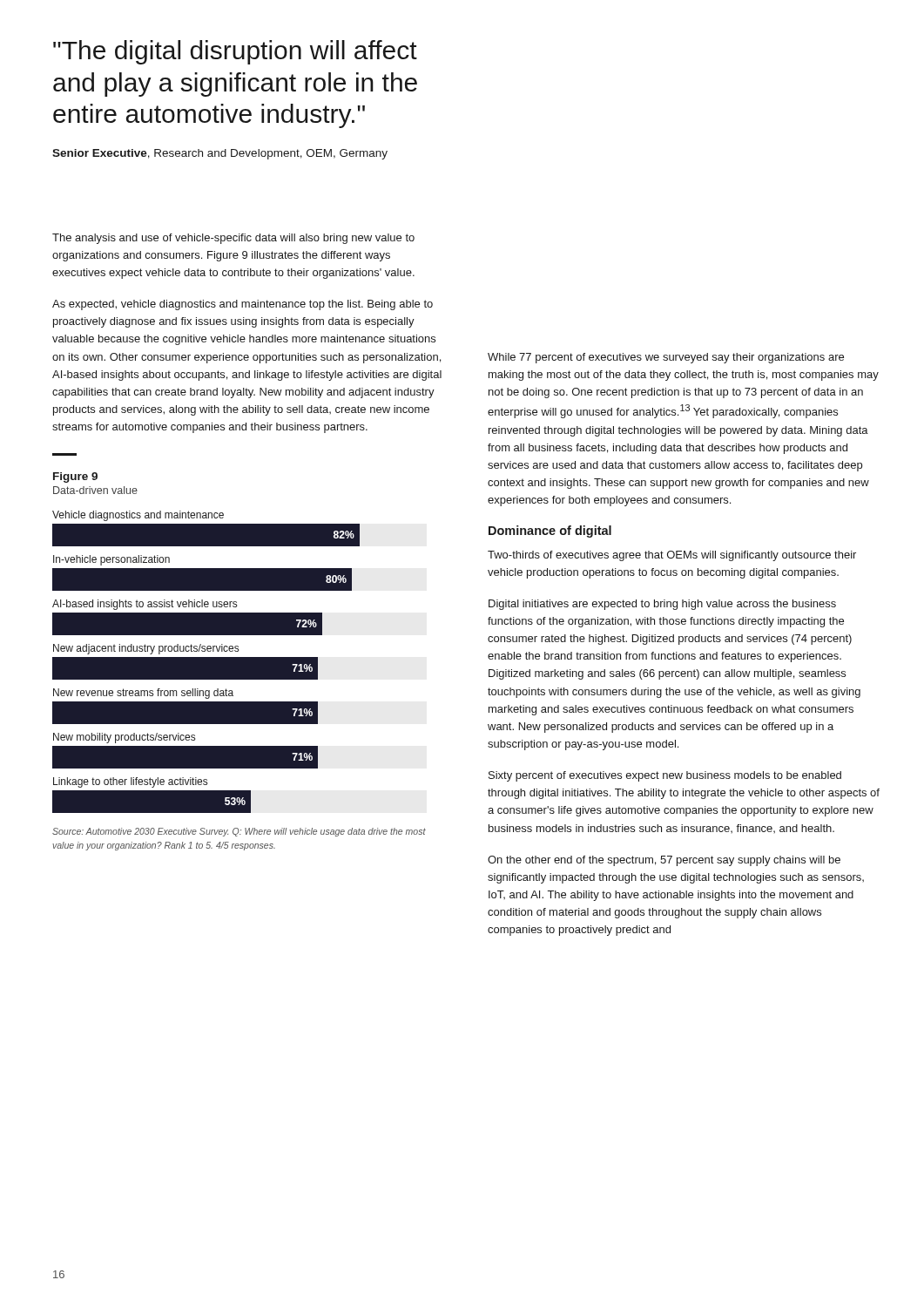Find the block on this page that starts "While 77 percent of executives we surveyed say"
This screenshot has width=924, height=1307.
point(683,428)
